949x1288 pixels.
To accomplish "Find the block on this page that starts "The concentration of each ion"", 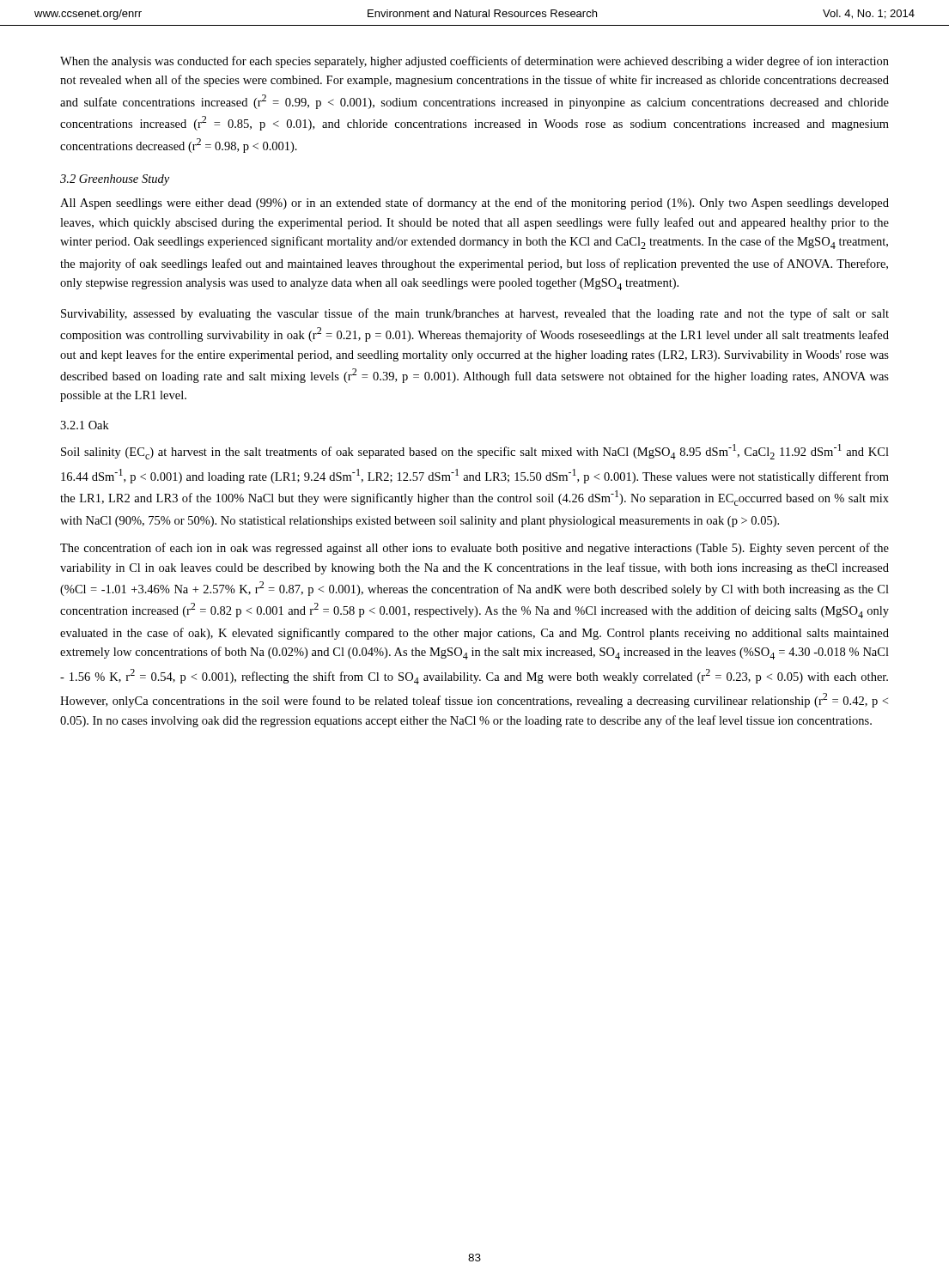I will 474,634.
